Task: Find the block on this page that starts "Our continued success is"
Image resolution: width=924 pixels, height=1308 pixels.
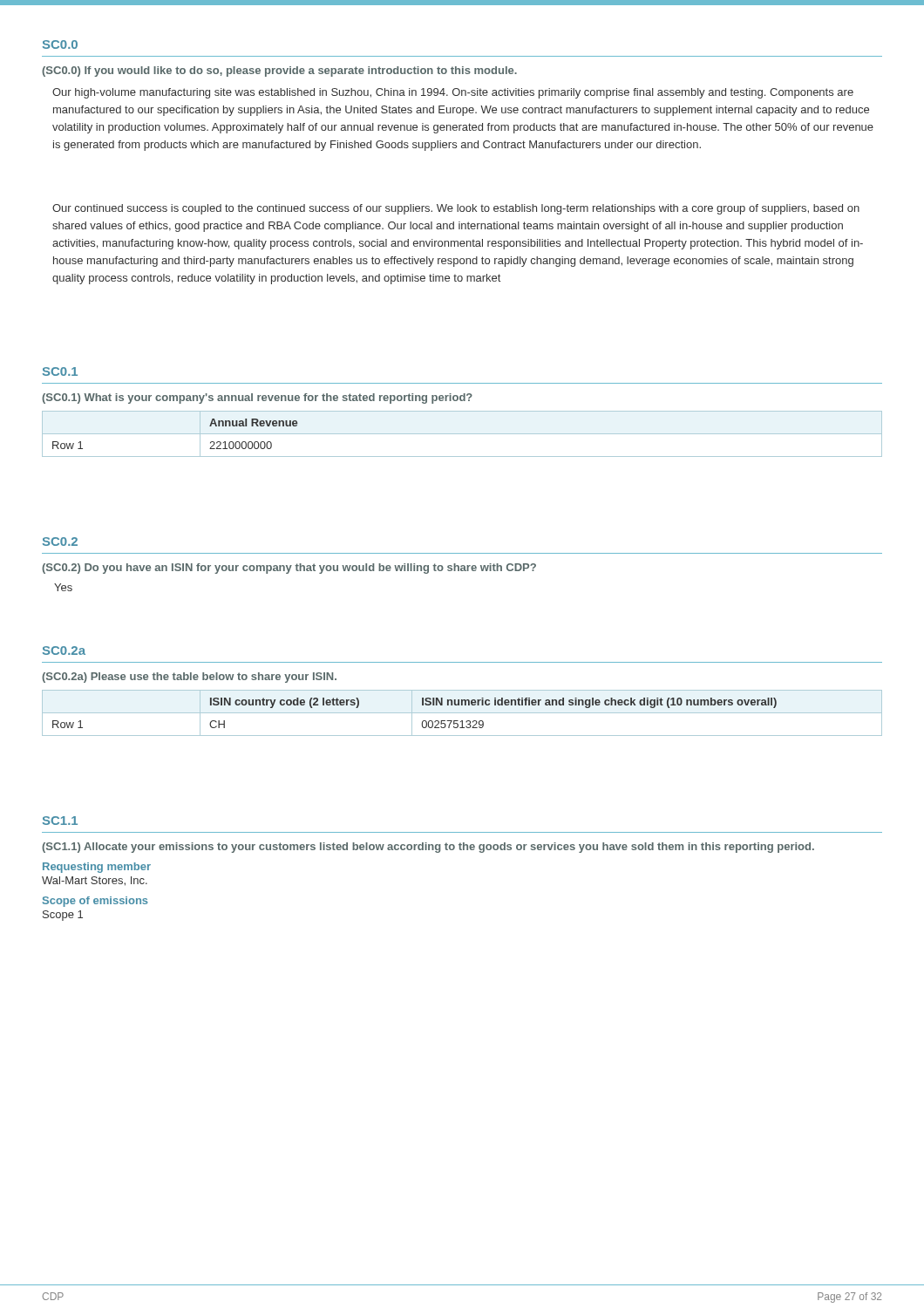Action: click(458, 243)
